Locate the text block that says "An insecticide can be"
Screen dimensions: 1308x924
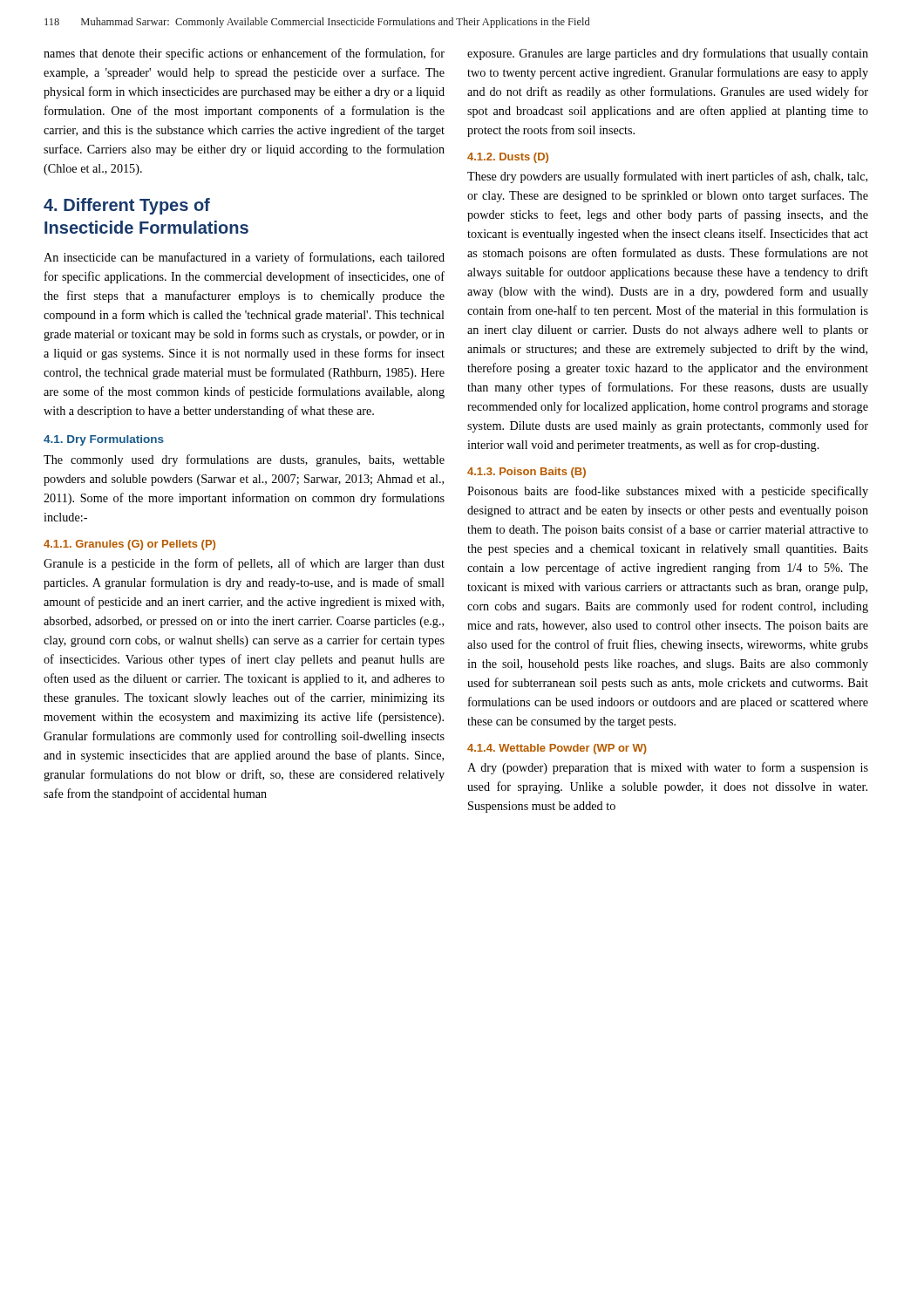[x=244, y=334]
